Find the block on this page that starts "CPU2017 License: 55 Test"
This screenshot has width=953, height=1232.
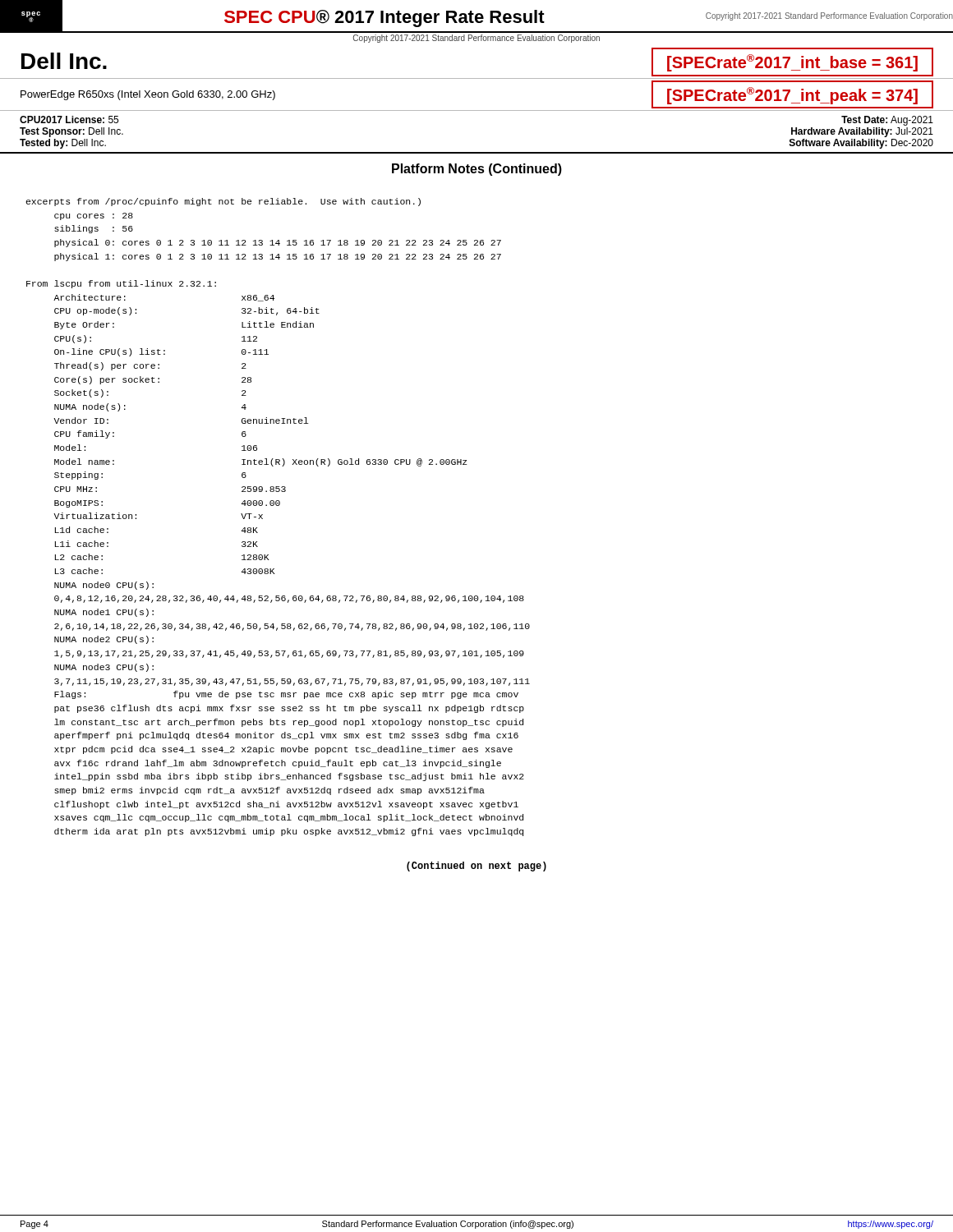[72, 120]
